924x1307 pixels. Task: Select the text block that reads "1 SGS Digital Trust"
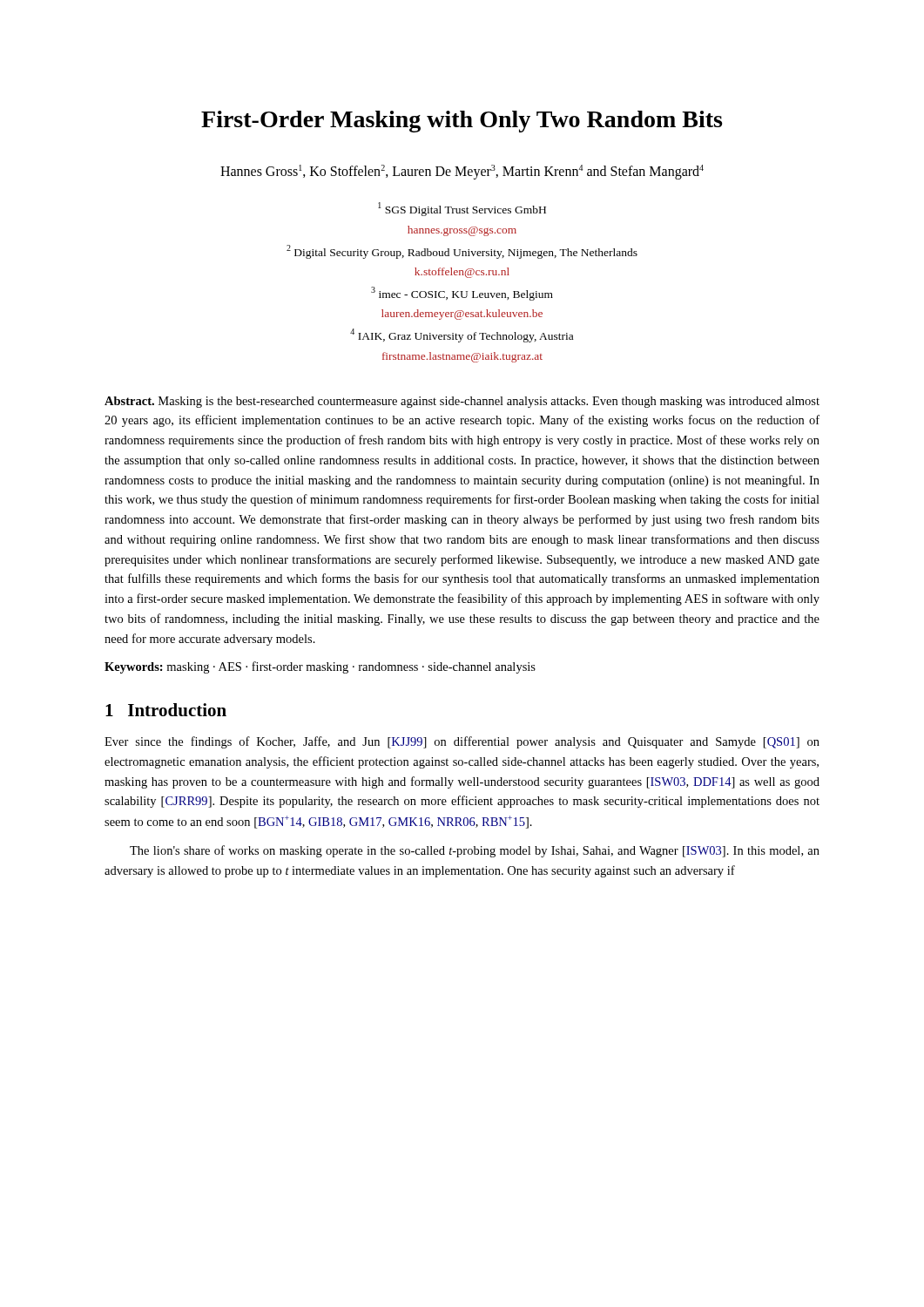pos(462,281)
